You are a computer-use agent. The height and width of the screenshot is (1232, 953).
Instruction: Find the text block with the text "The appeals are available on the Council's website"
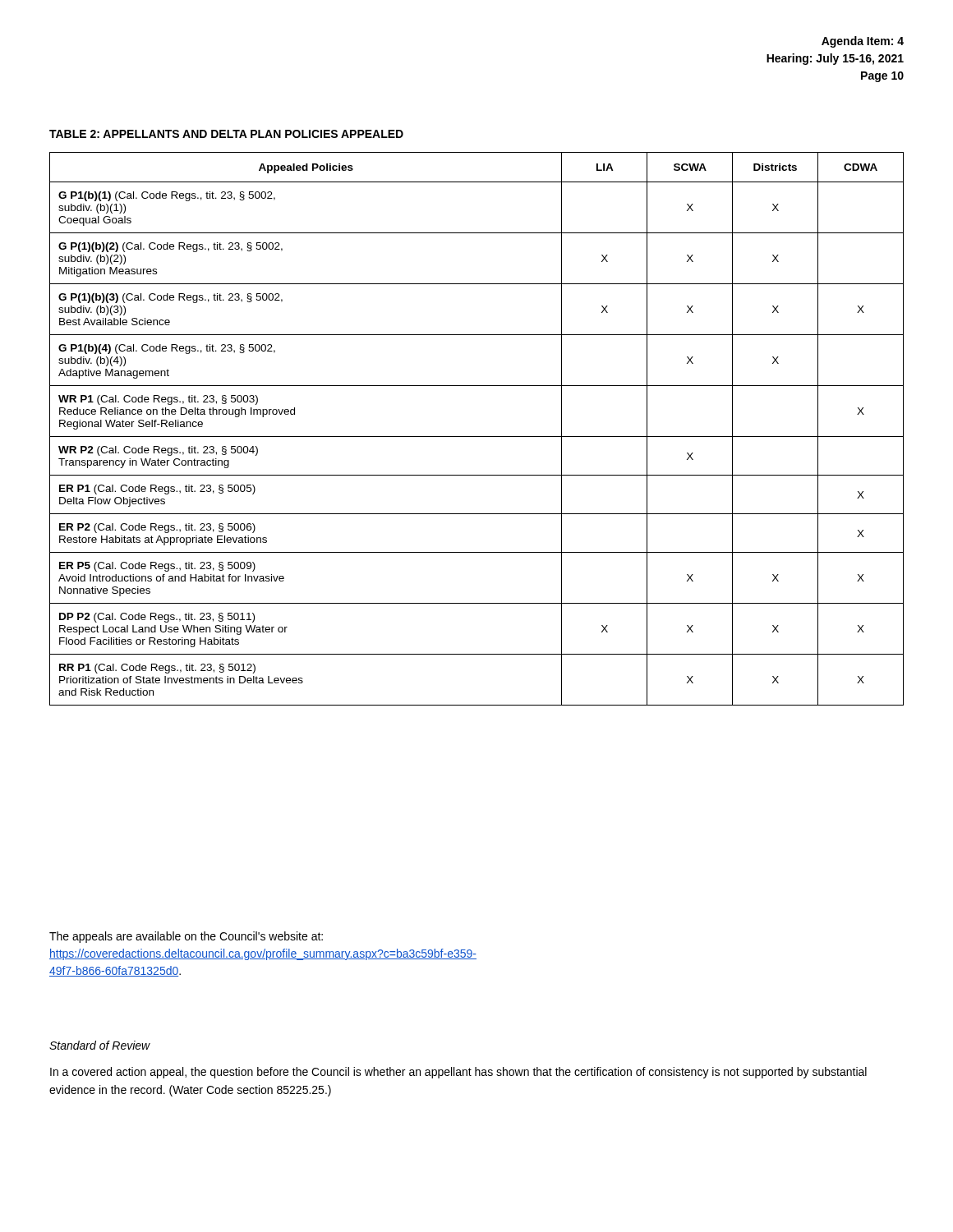263,954
